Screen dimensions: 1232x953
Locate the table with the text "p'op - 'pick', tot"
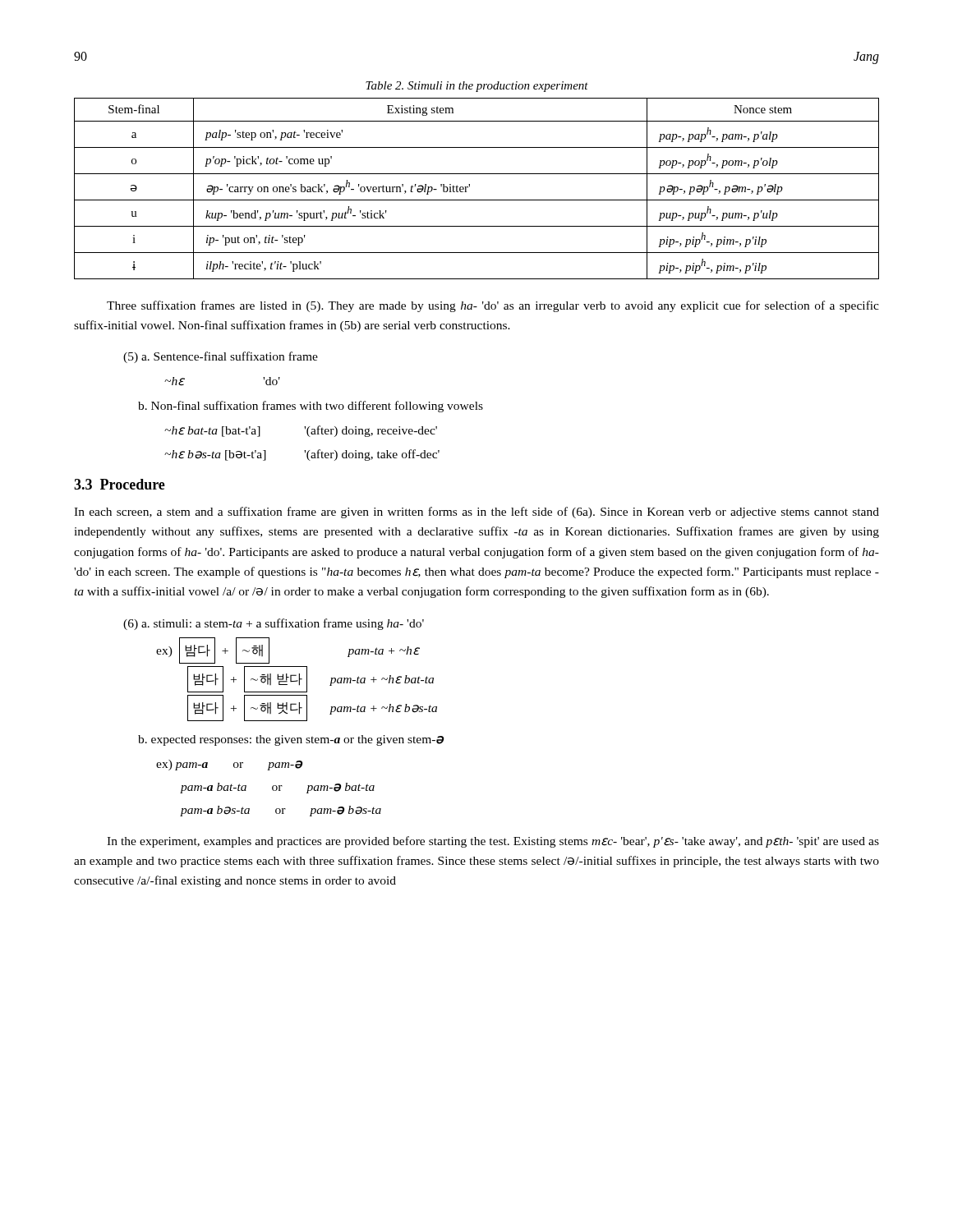[x=476, y=188]
